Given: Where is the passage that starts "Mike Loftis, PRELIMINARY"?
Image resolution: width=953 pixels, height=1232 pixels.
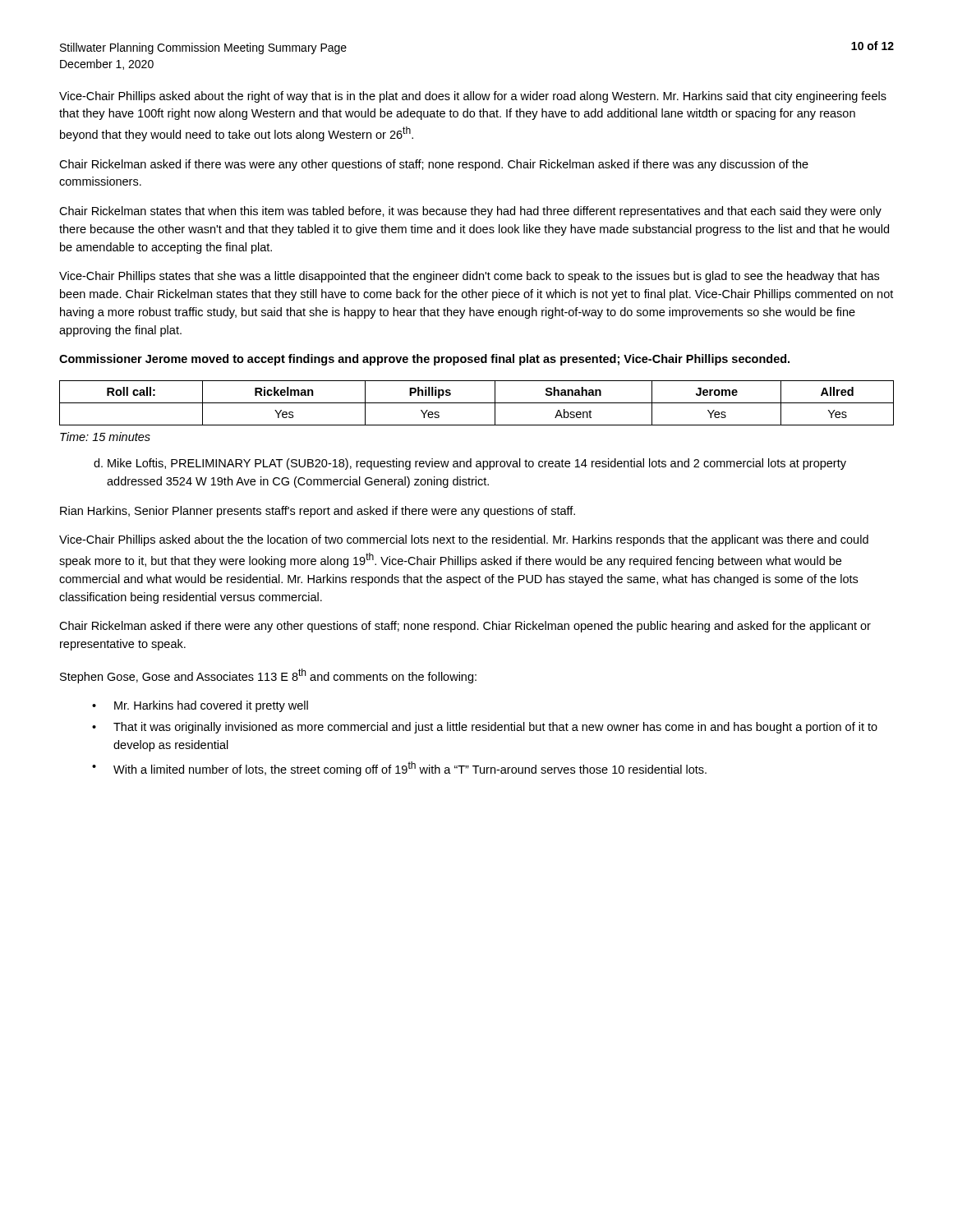Looking at the screenshot, I should click(x=493, y=473).
